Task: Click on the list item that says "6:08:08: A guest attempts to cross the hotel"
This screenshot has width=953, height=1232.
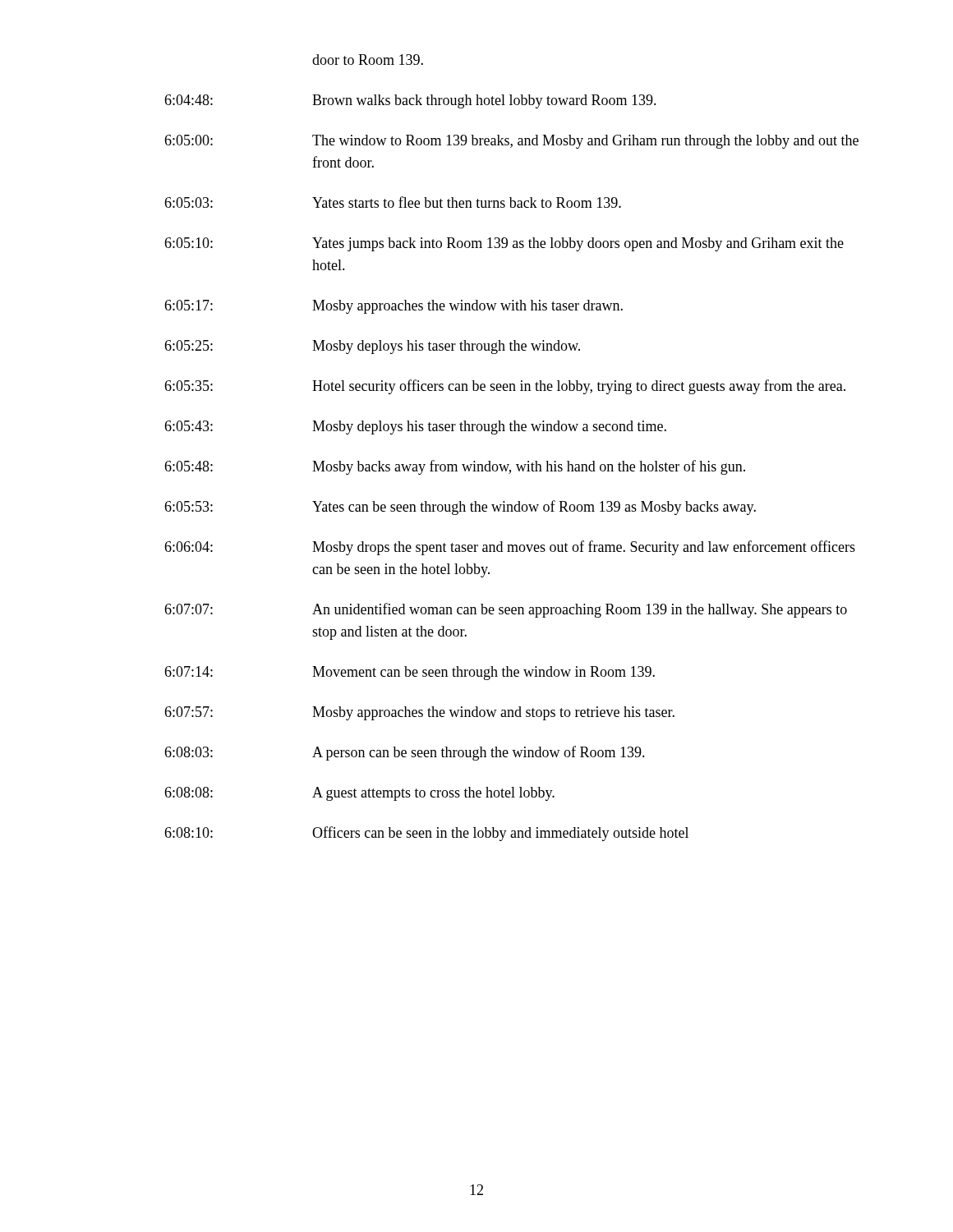Action: (518, 793)
